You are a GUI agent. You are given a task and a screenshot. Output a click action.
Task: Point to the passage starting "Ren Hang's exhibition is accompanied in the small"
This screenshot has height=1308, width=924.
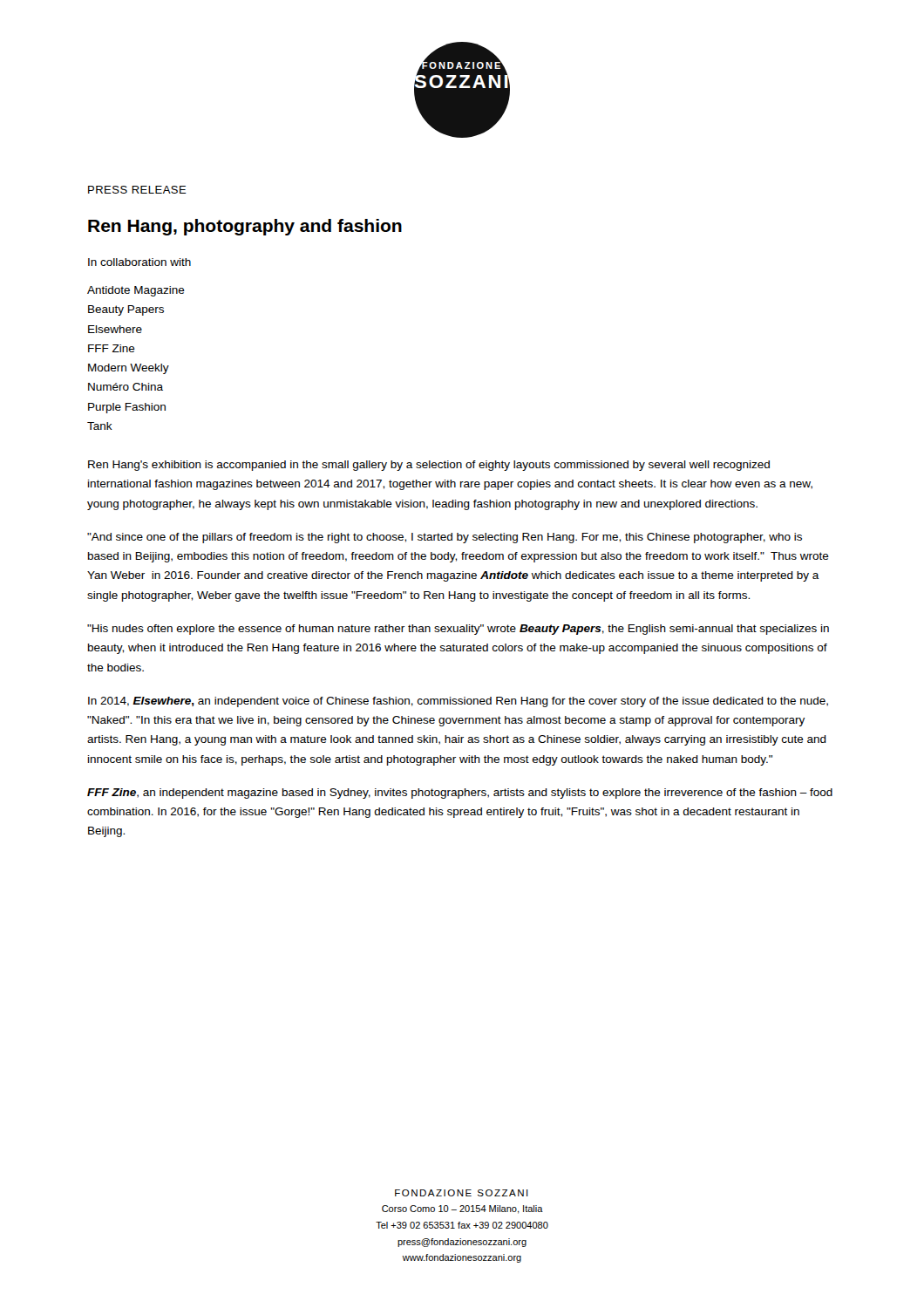pyautogui.click(x=450, y=484)
